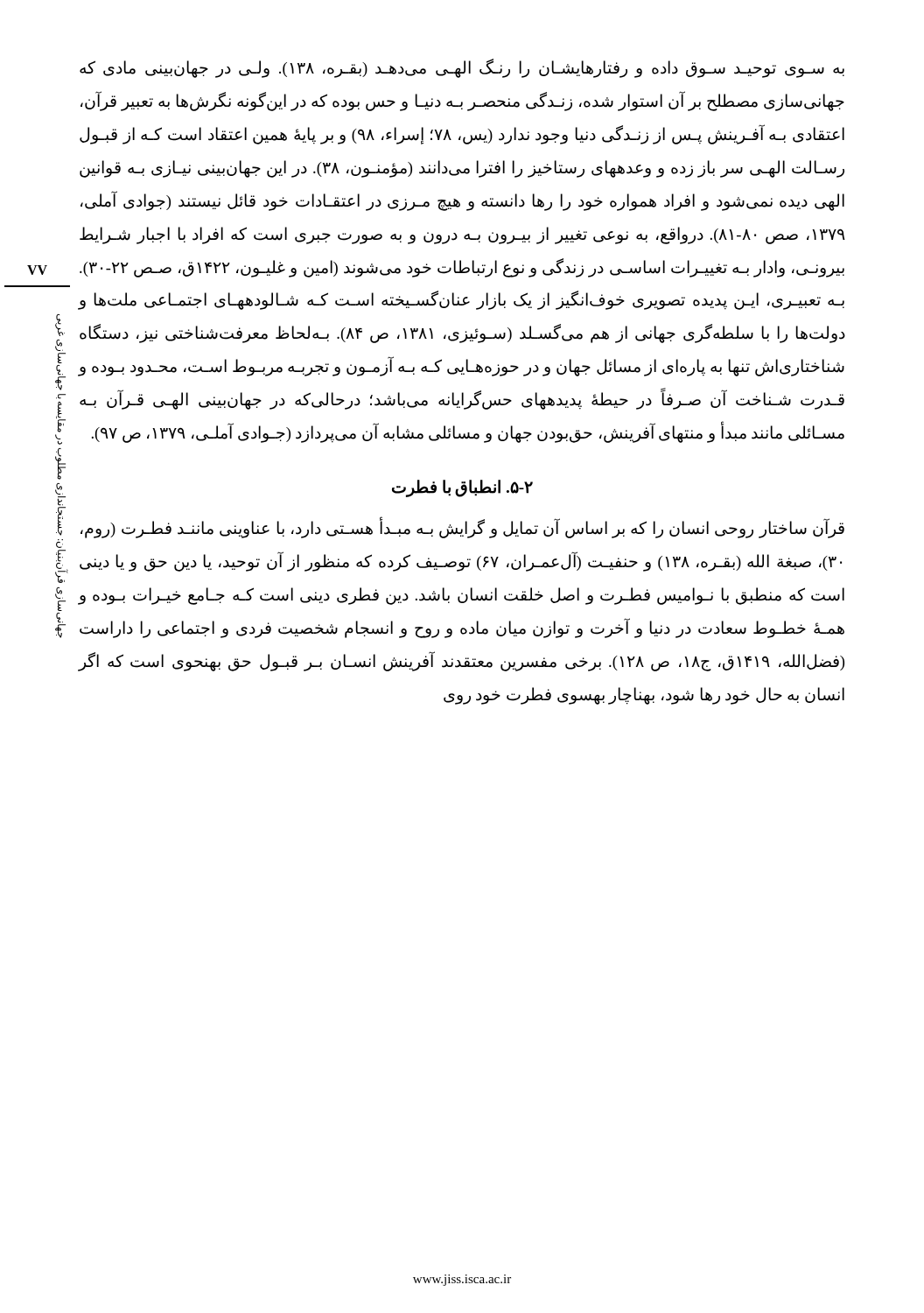The height and width of the screenshot is (1313, 924).
Task: Locate the text block with the text "به سـوی توحیـد سـوق داده و رفتارهایشـان را"
Action: (x=462, y=251)
